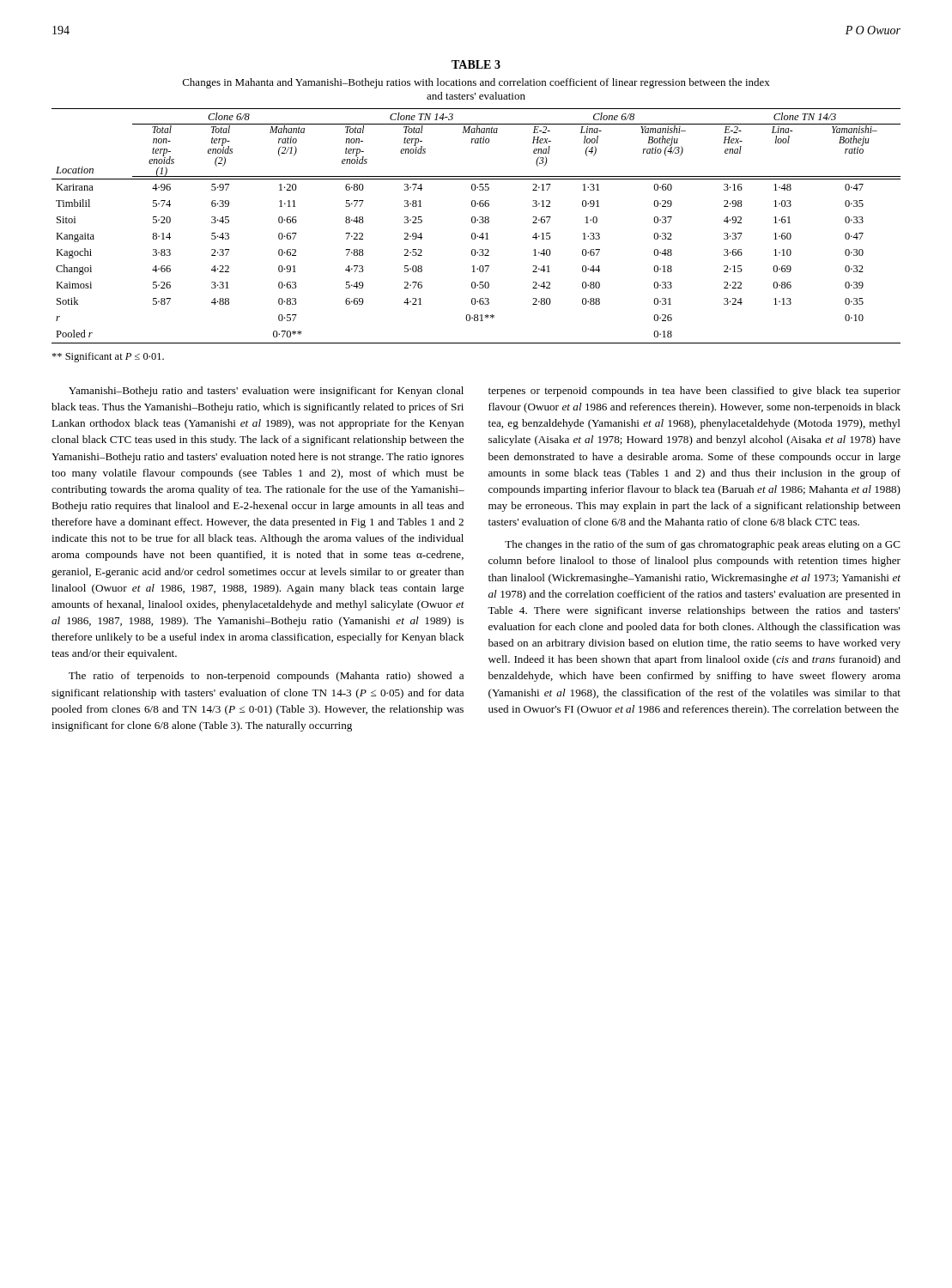This screenshot has width=952, height=1288.
Task: Point to the block beginning "terpenes or terpenoid compounds"
Action: tap(694, 549)
